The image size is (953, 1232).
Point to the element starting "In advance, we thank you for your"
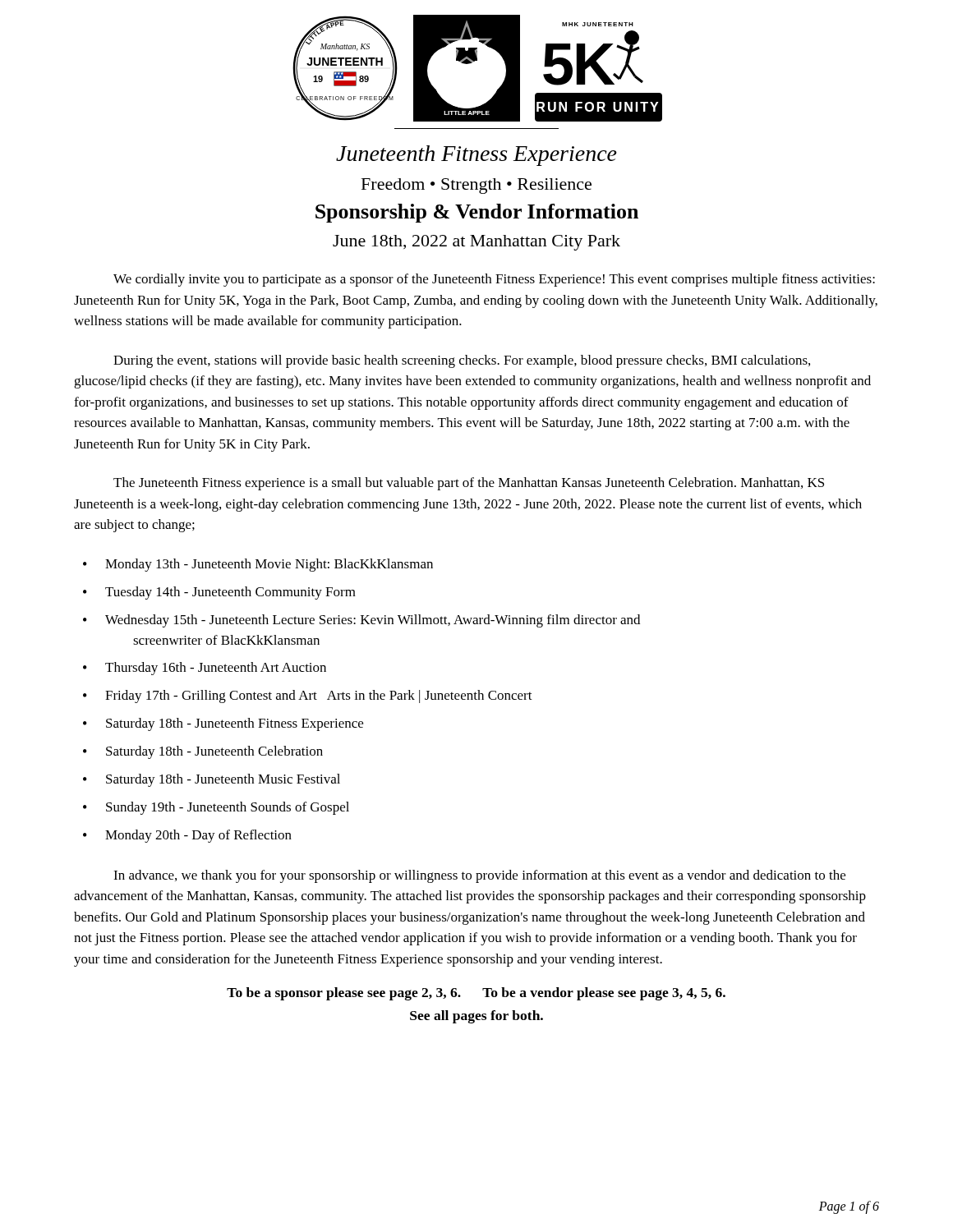(x=470, y=917)
